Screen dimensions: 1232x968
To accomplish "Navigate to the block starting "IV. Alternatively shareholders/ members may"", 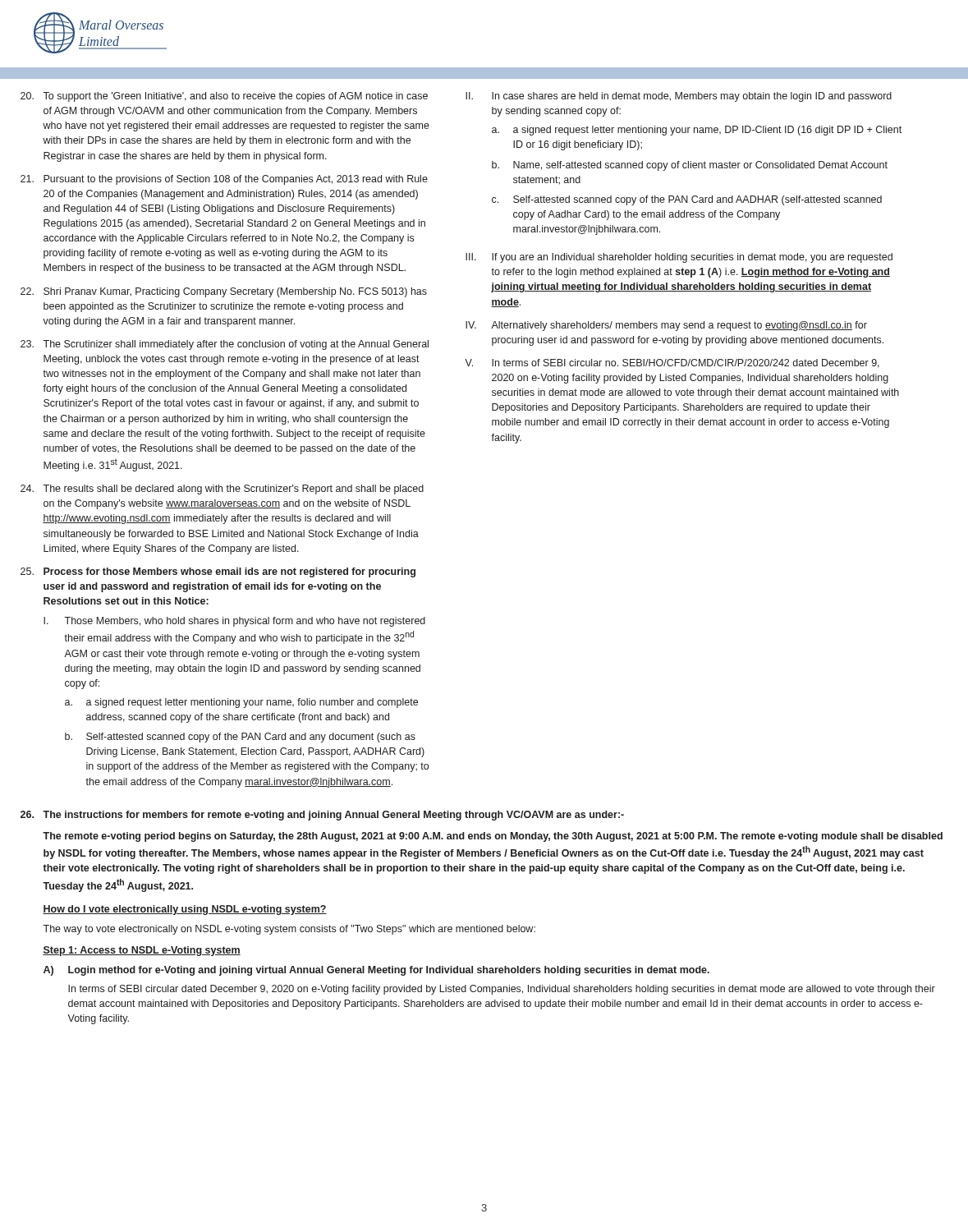I will (x=684, y=332).
